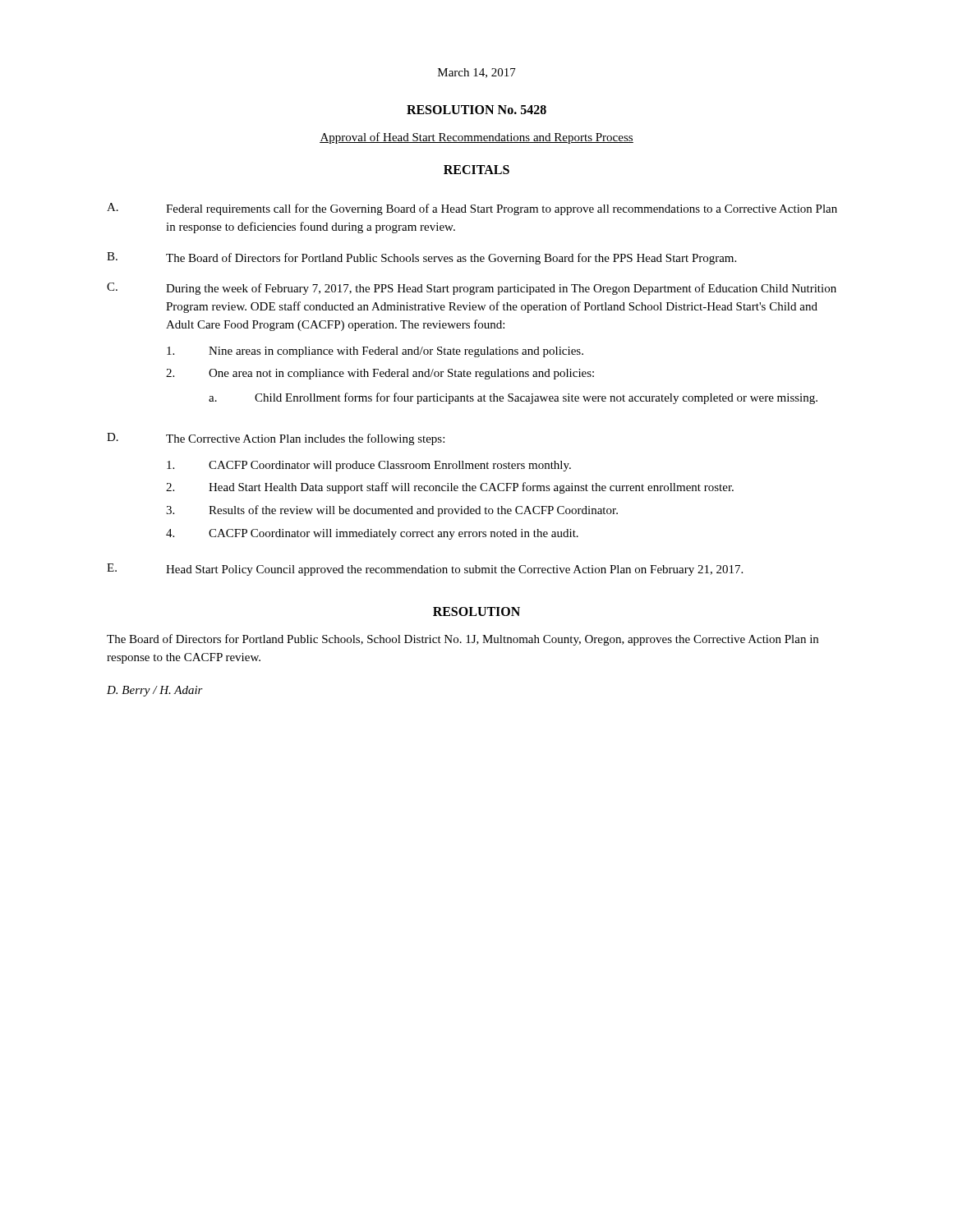The image size is (953, 1232).
Task: Locate the text block starting "a. Child Enrollment forms"
Action: click(x=527, y=398)
